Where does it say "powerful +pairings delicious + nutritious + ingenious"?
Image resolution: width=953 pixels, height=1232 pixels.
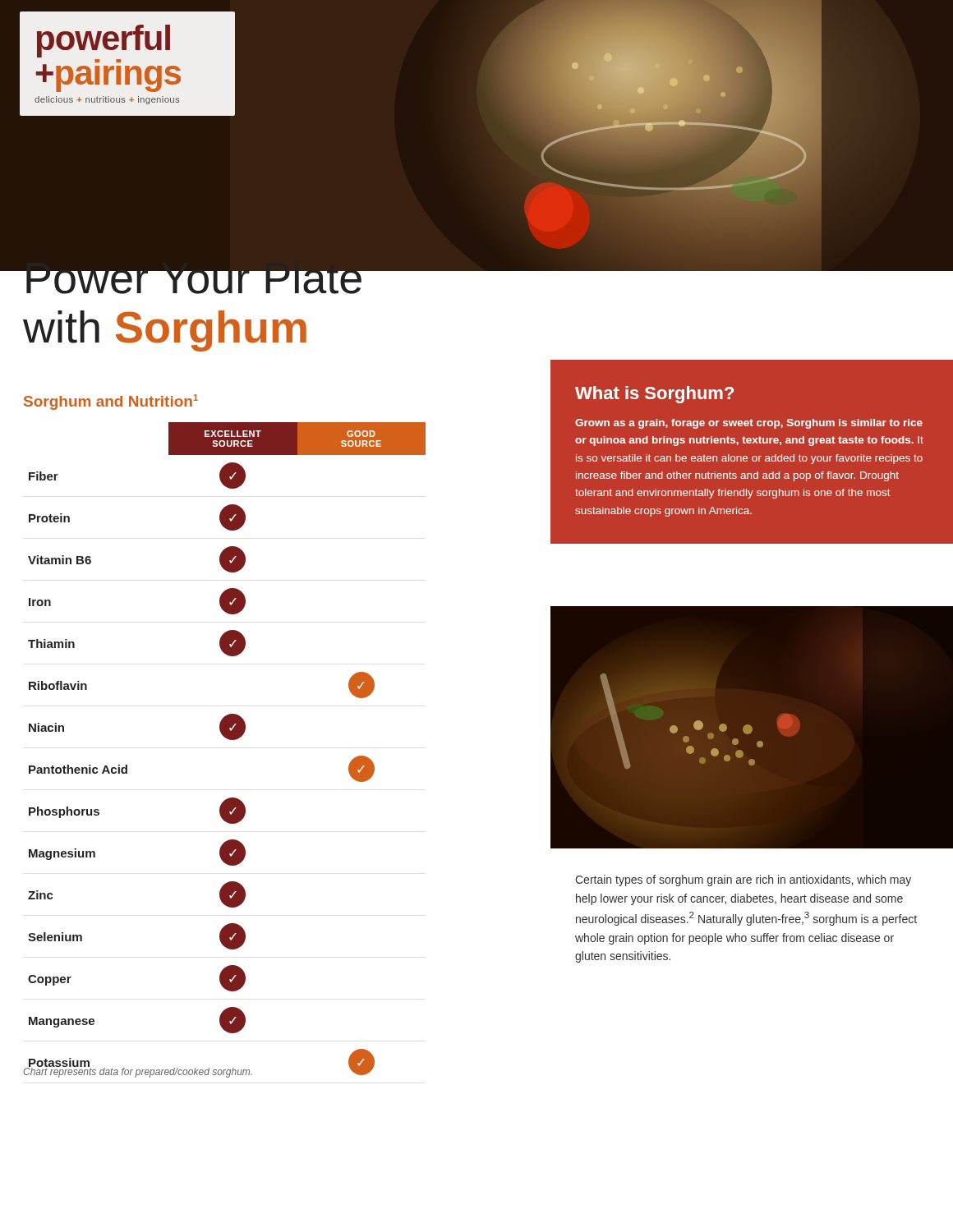(127, 62)
